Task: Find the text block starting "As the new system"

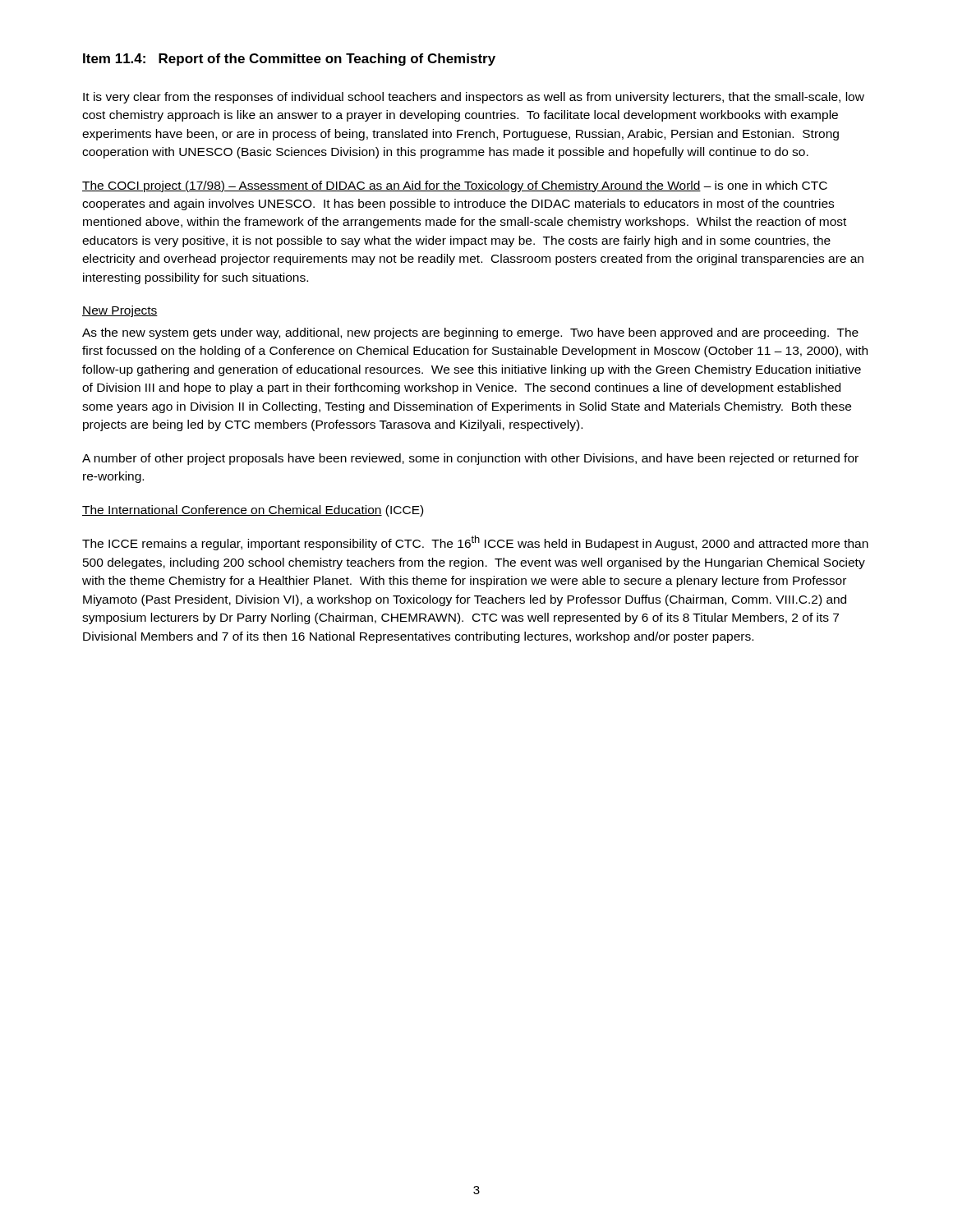Action: (475, 378)
